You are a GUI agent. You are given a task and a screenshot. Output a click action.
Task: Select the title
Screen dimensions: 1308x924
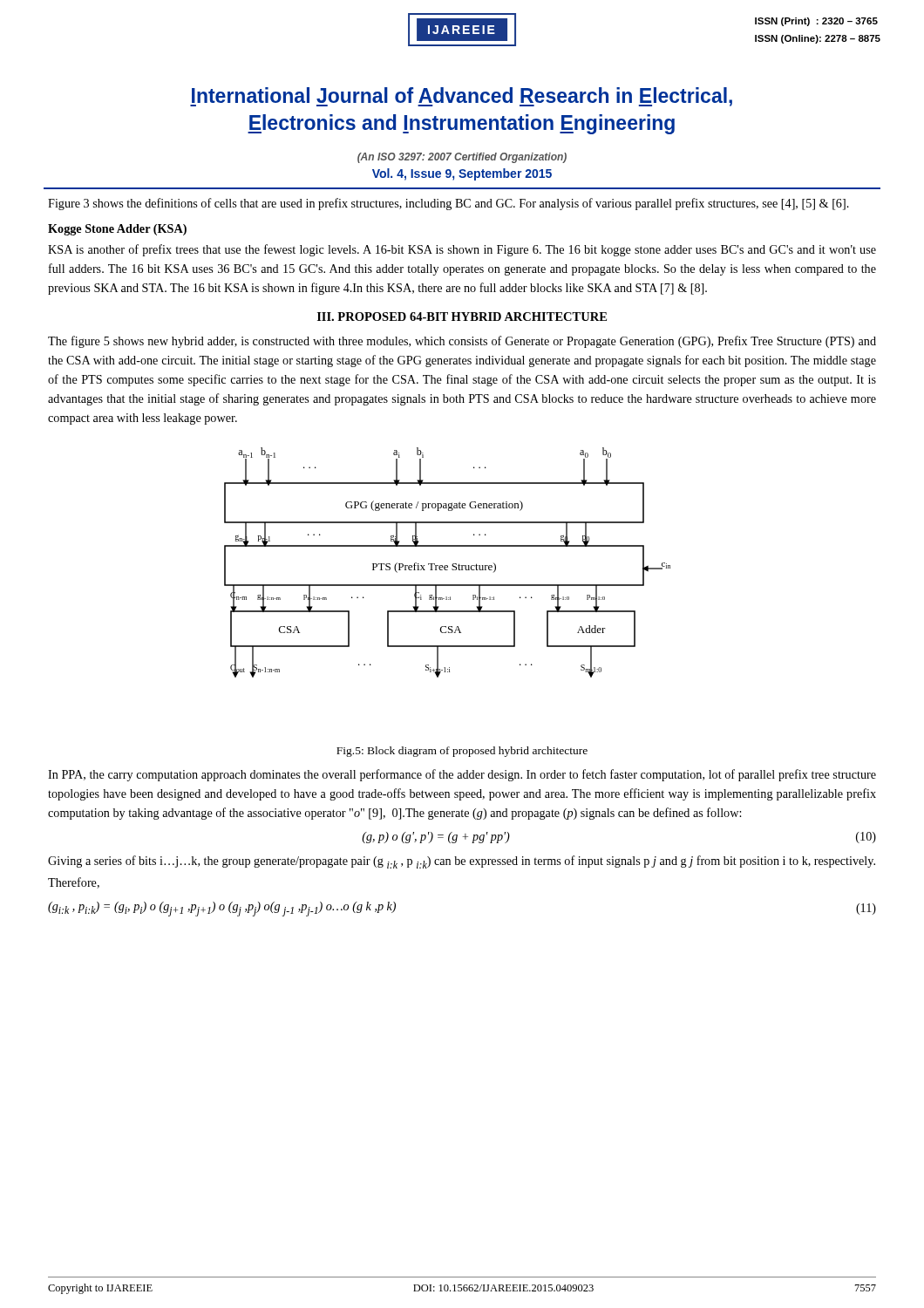[462, 110]
